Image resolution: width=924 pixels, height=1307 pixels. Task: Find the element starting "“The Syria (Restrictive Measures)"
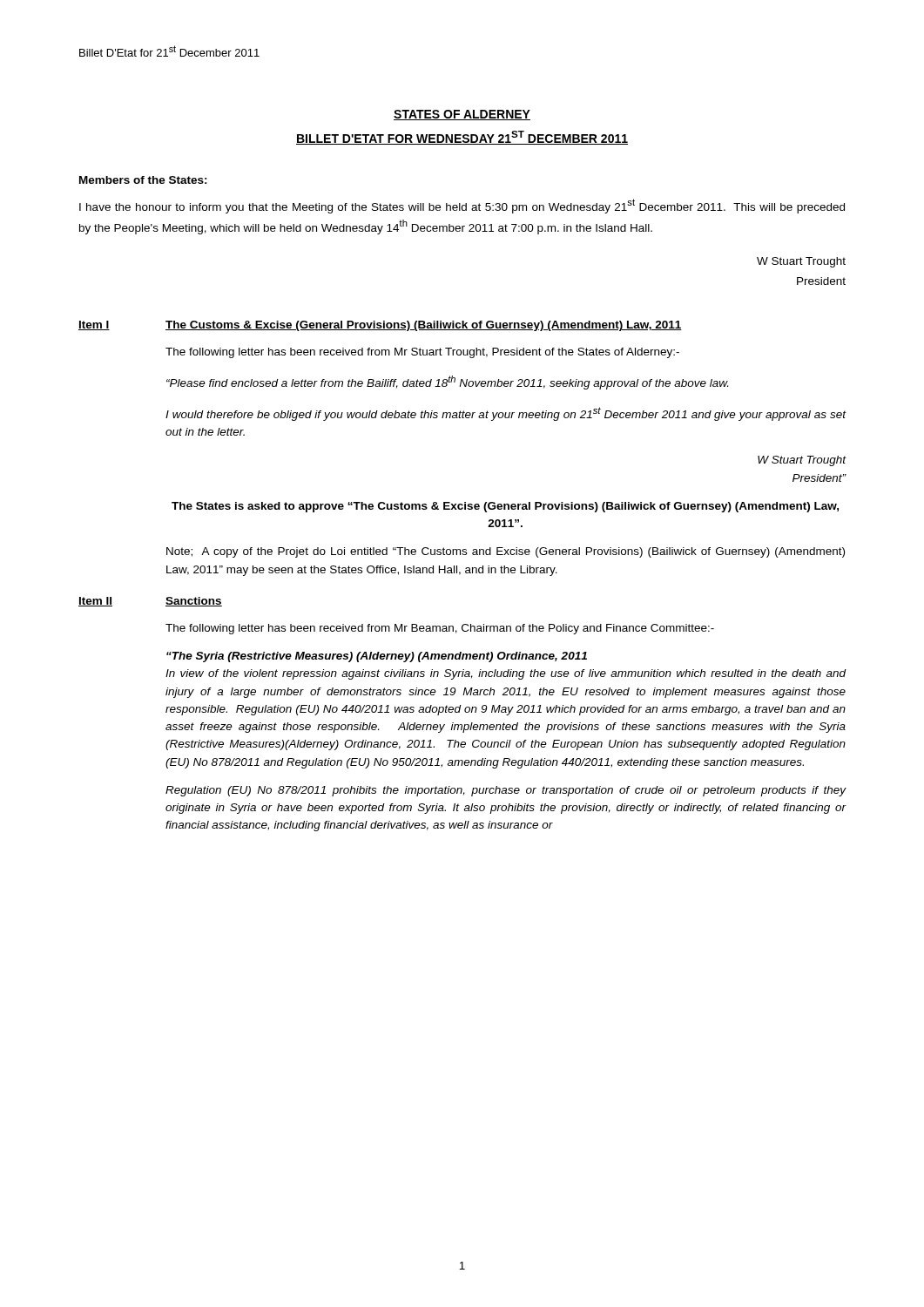(x=506, y=709)
